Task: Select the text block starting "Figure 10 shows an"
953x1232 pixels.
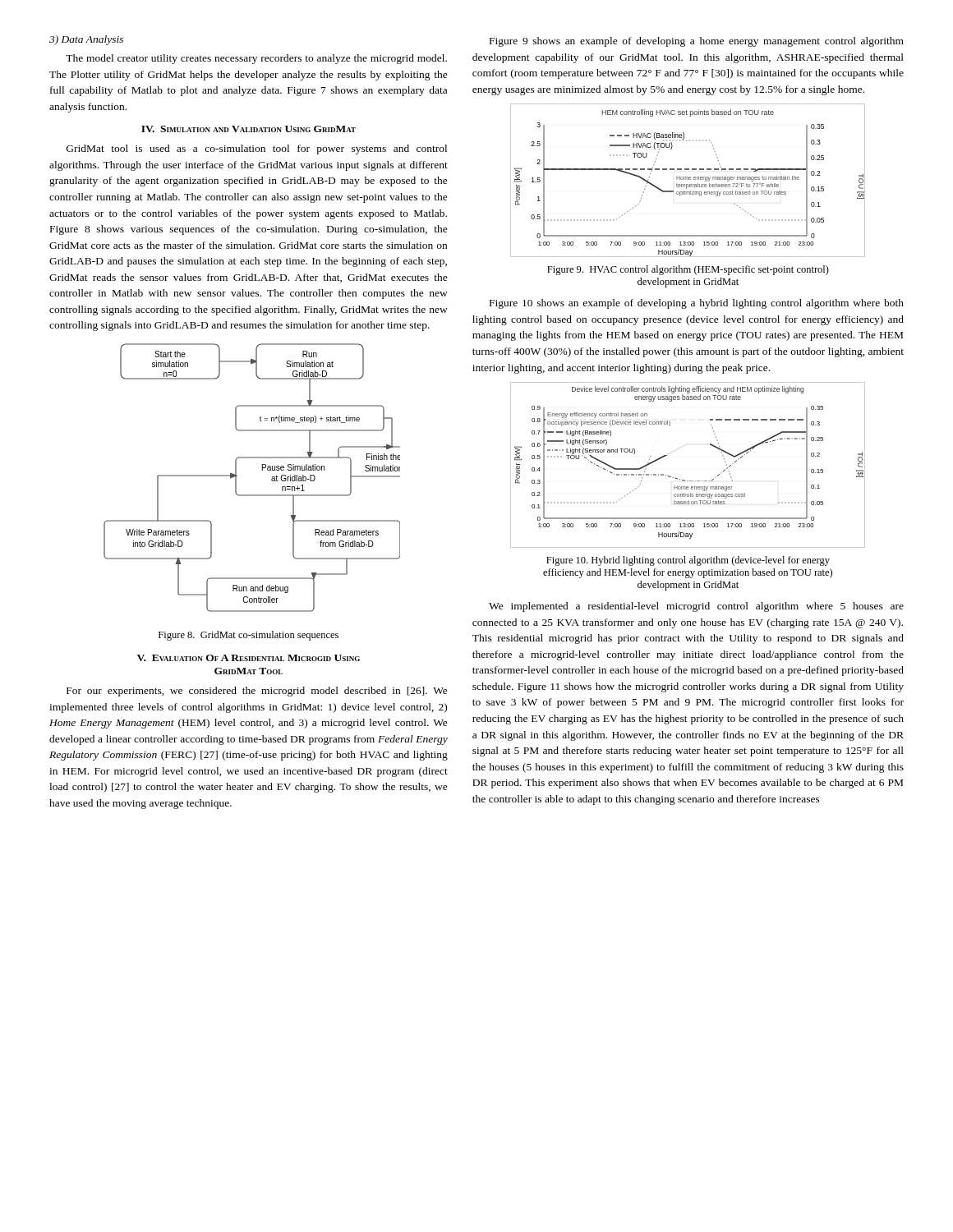Action: pos(688,335)
